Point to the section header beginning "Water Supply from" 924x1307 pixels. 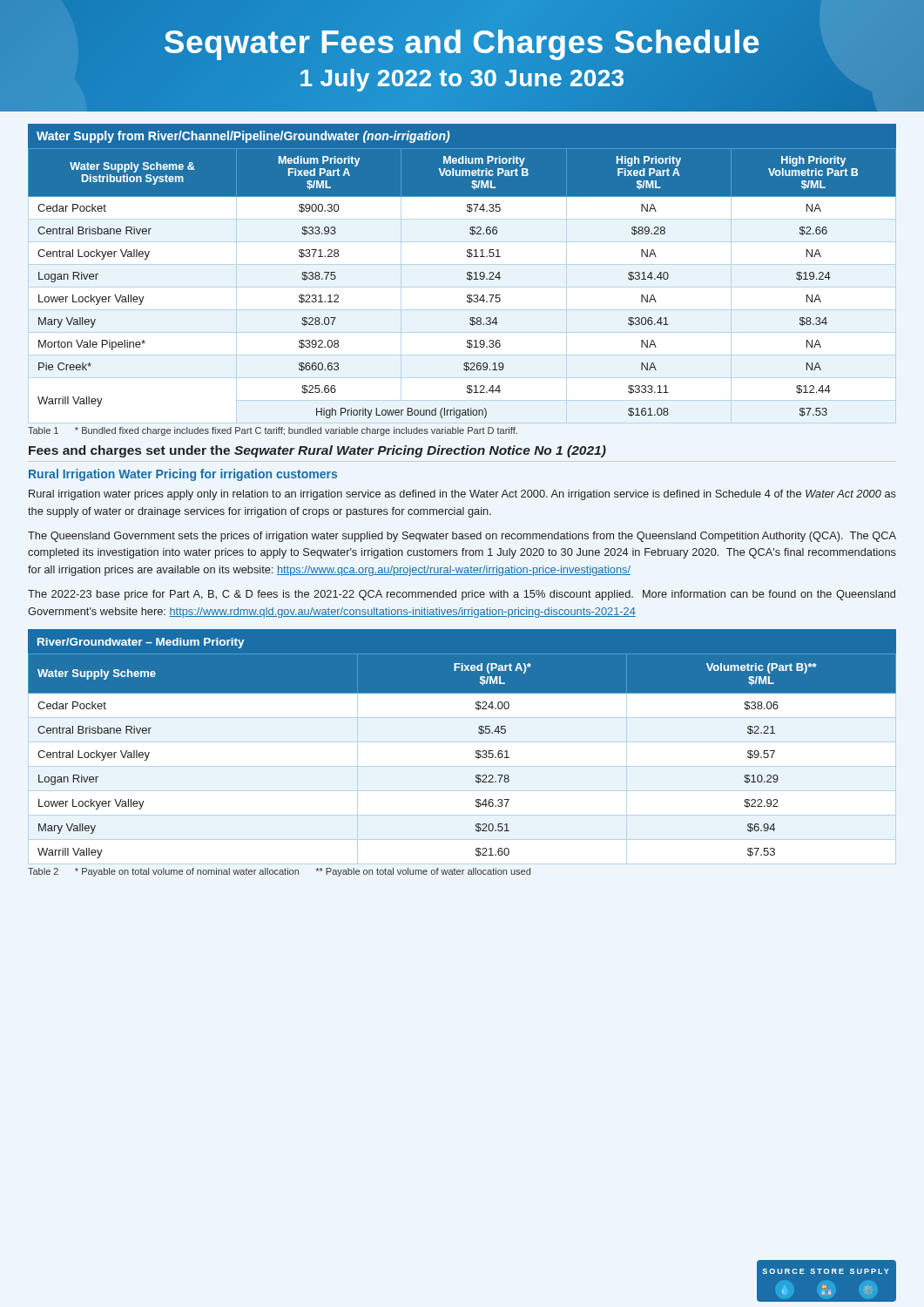click(243, 136)
